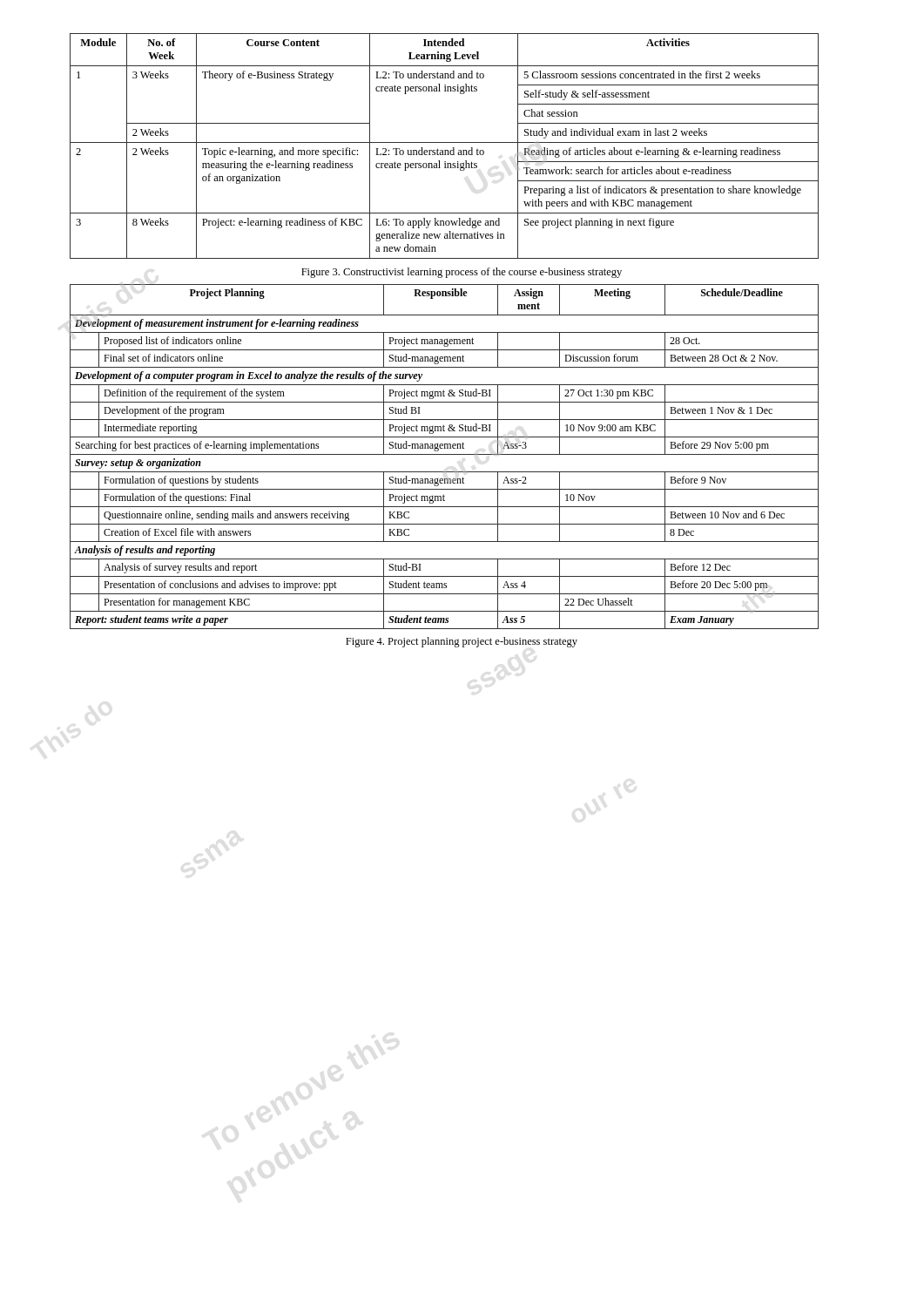Select the table that reads "28 Oct."
This screenshot has width=924, height=1307.
(444, 457)
